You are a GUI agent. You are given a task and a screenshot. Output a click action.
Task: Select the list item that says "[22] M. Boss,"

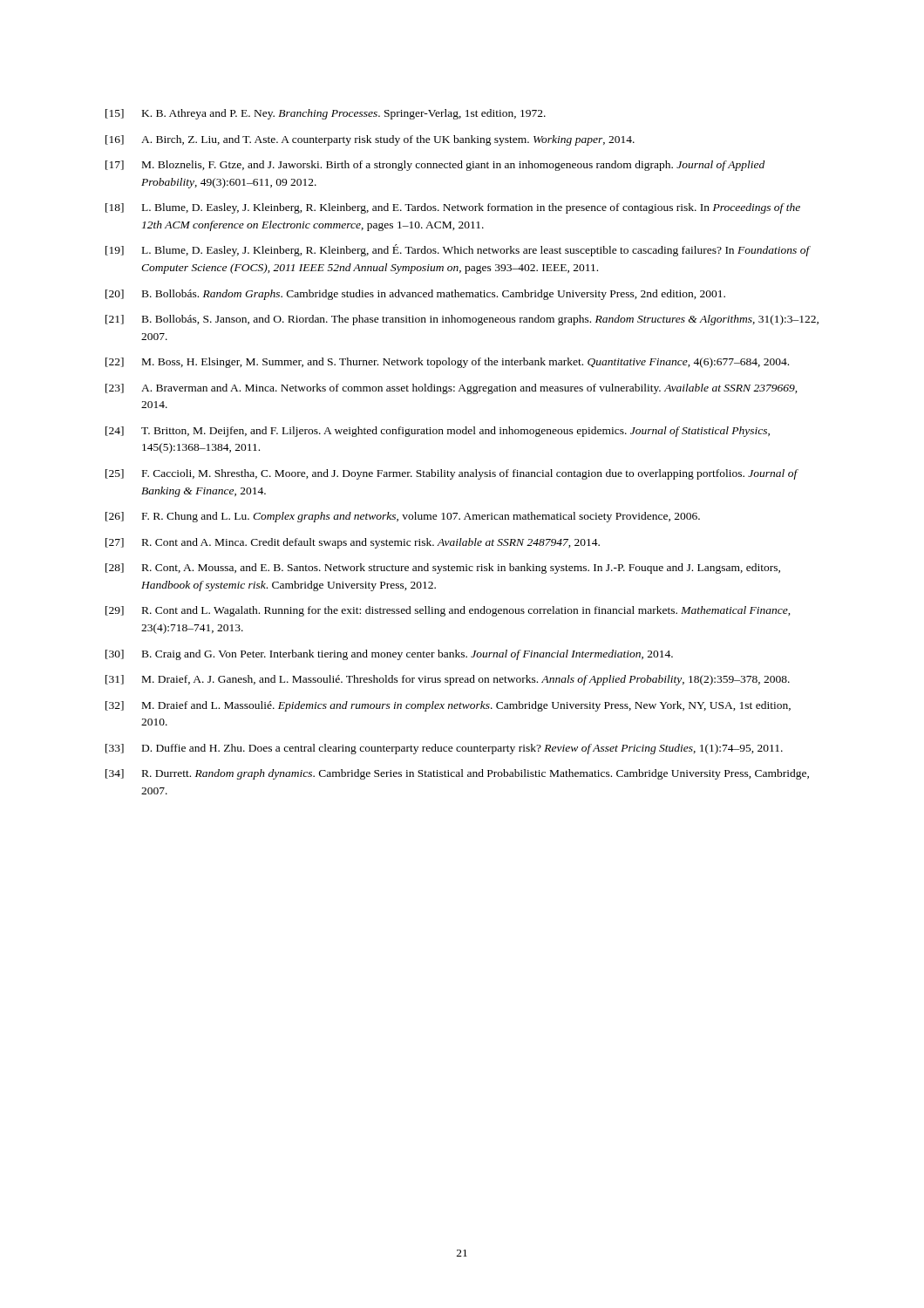coord(462,362)
